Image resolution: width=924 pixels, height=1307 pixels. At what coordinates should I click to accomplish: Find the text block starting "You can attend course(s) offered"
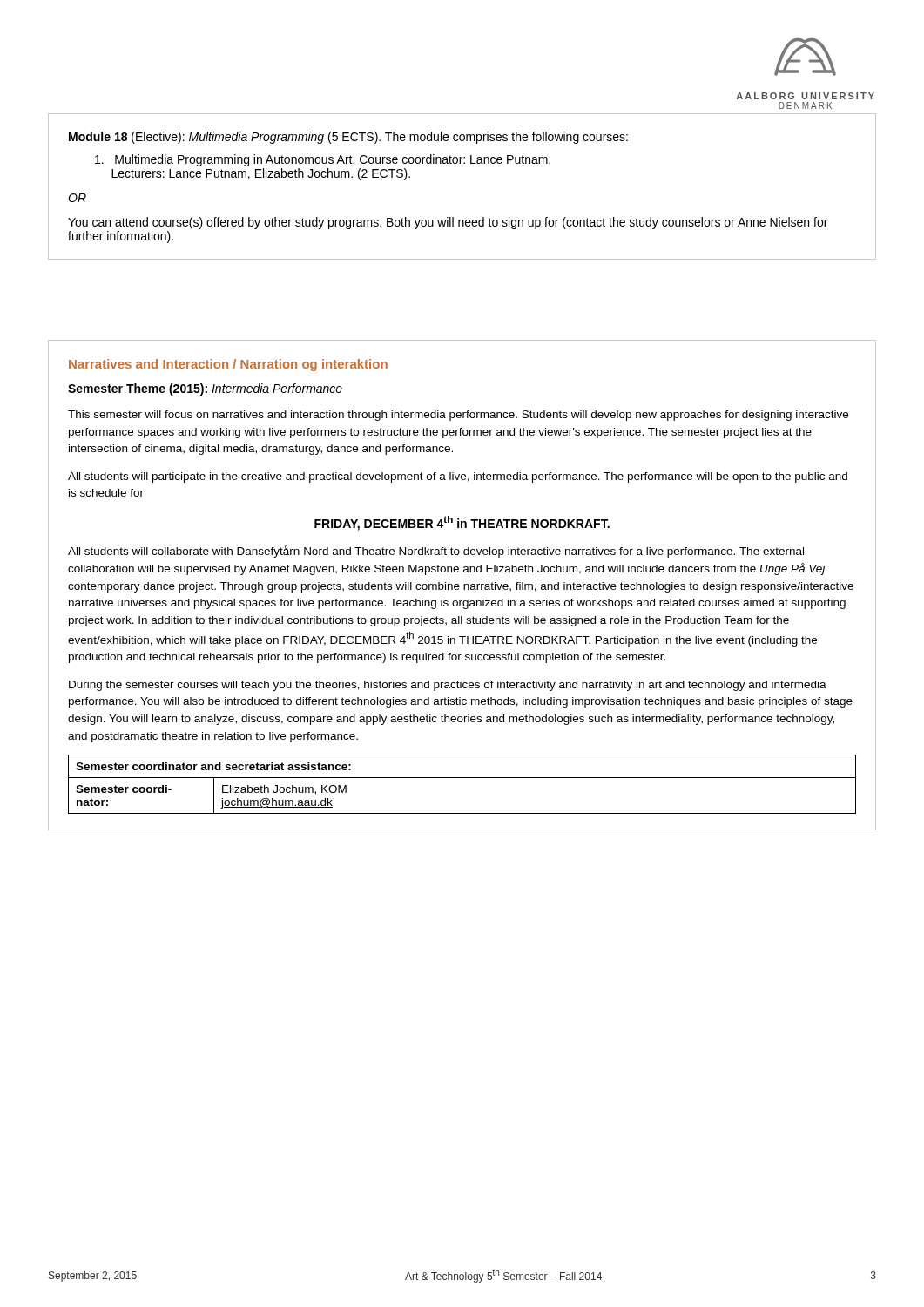tap(448, 229)
